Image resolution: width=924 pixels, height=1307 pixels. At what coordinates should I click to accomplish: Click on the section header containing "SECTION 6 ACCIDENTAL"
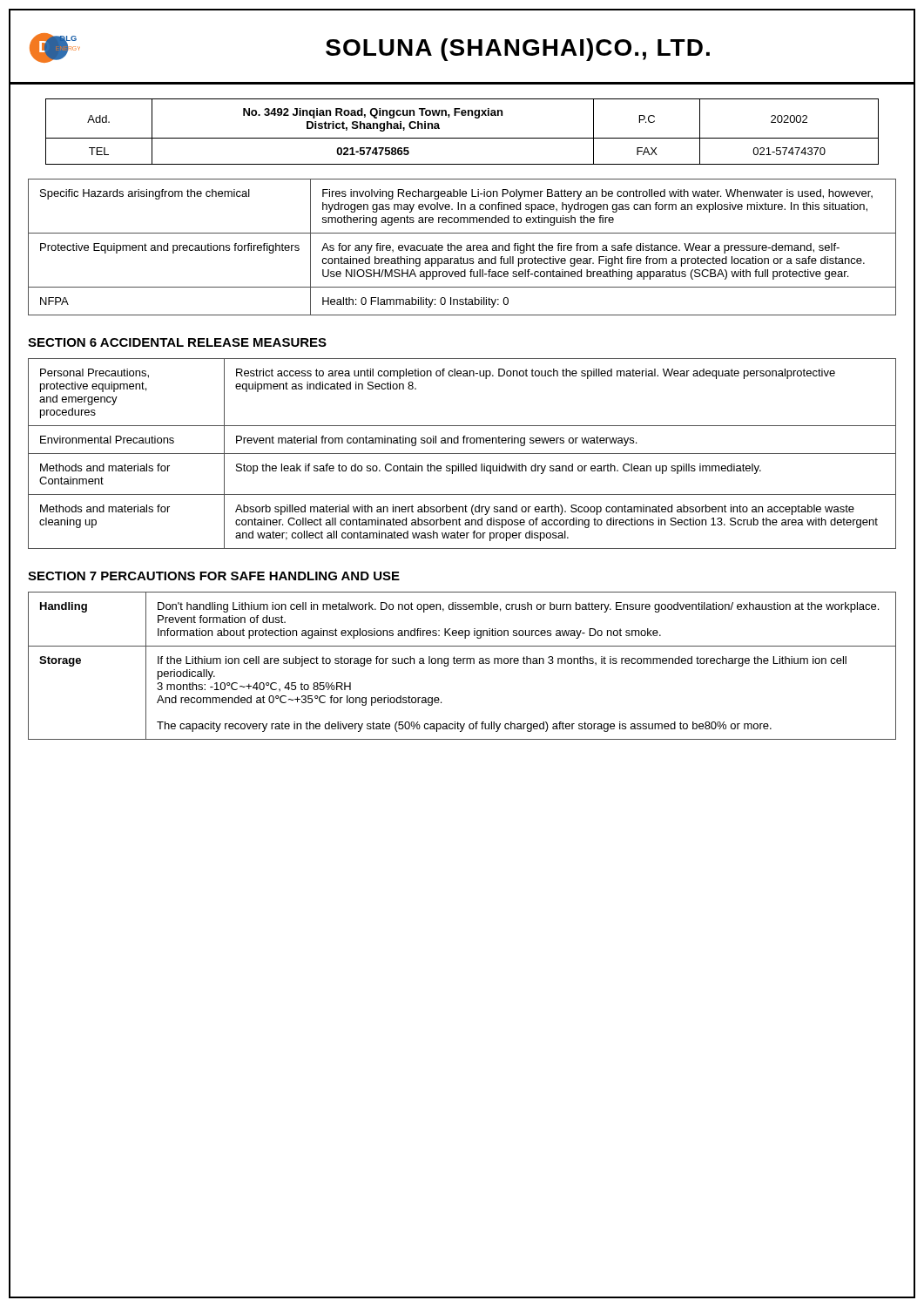coord(177,342)
